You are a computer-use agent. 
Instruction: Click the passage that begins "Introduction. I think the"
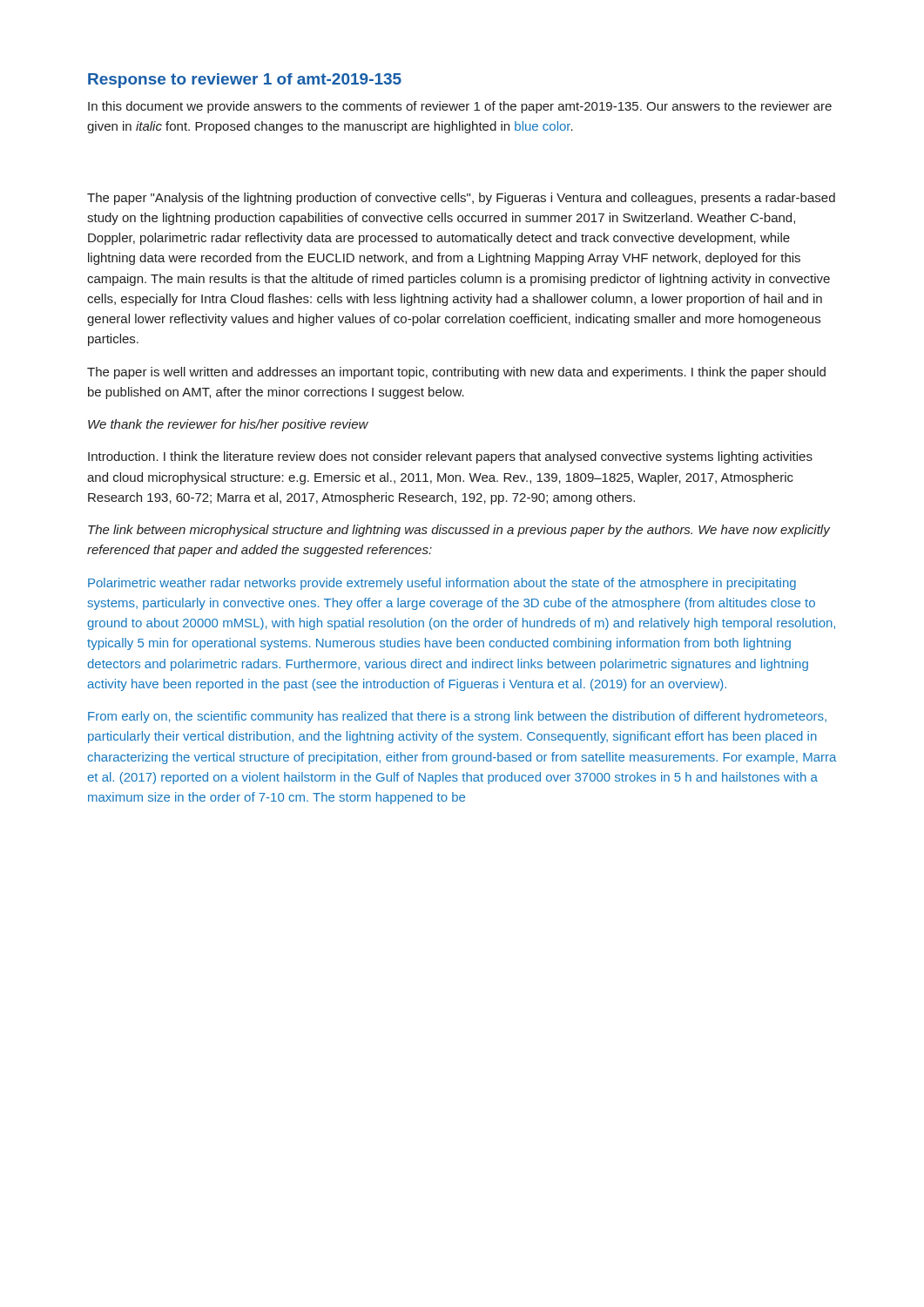click(x=450, y=477)
